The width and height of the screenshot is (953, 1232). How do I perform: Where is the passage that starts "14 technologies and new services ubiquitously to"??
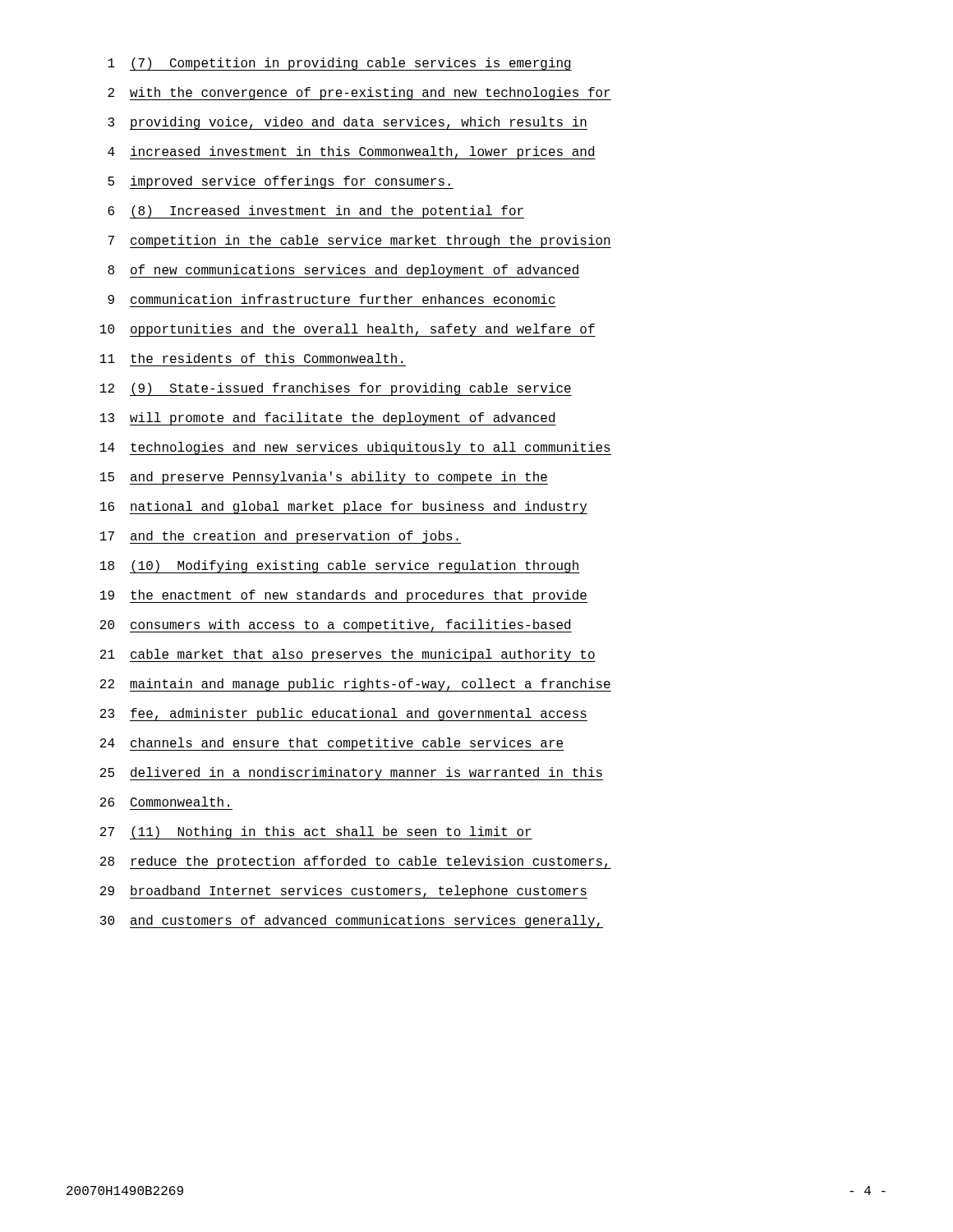point(476,448)
